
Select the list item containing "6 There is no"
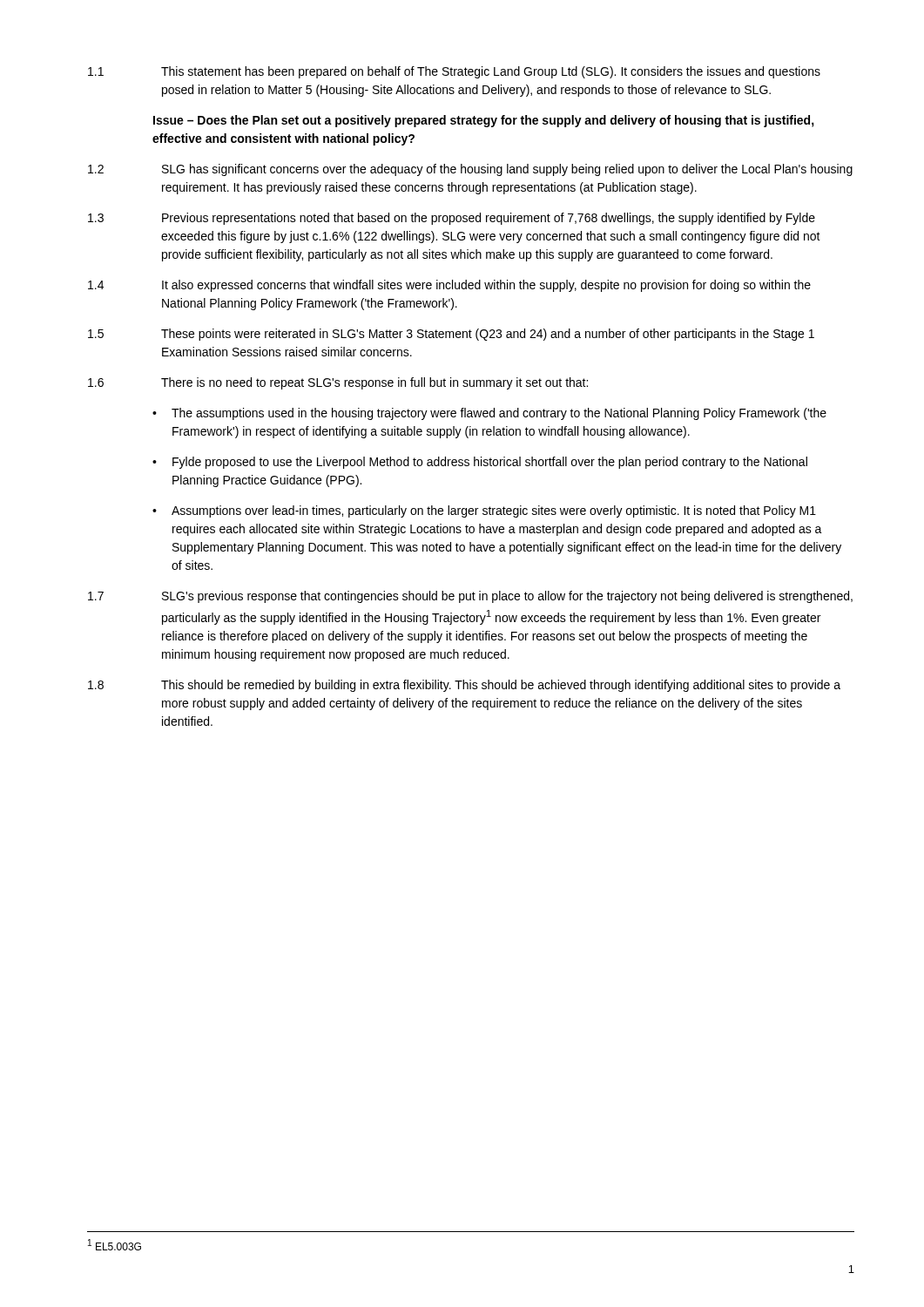(471, 383)
